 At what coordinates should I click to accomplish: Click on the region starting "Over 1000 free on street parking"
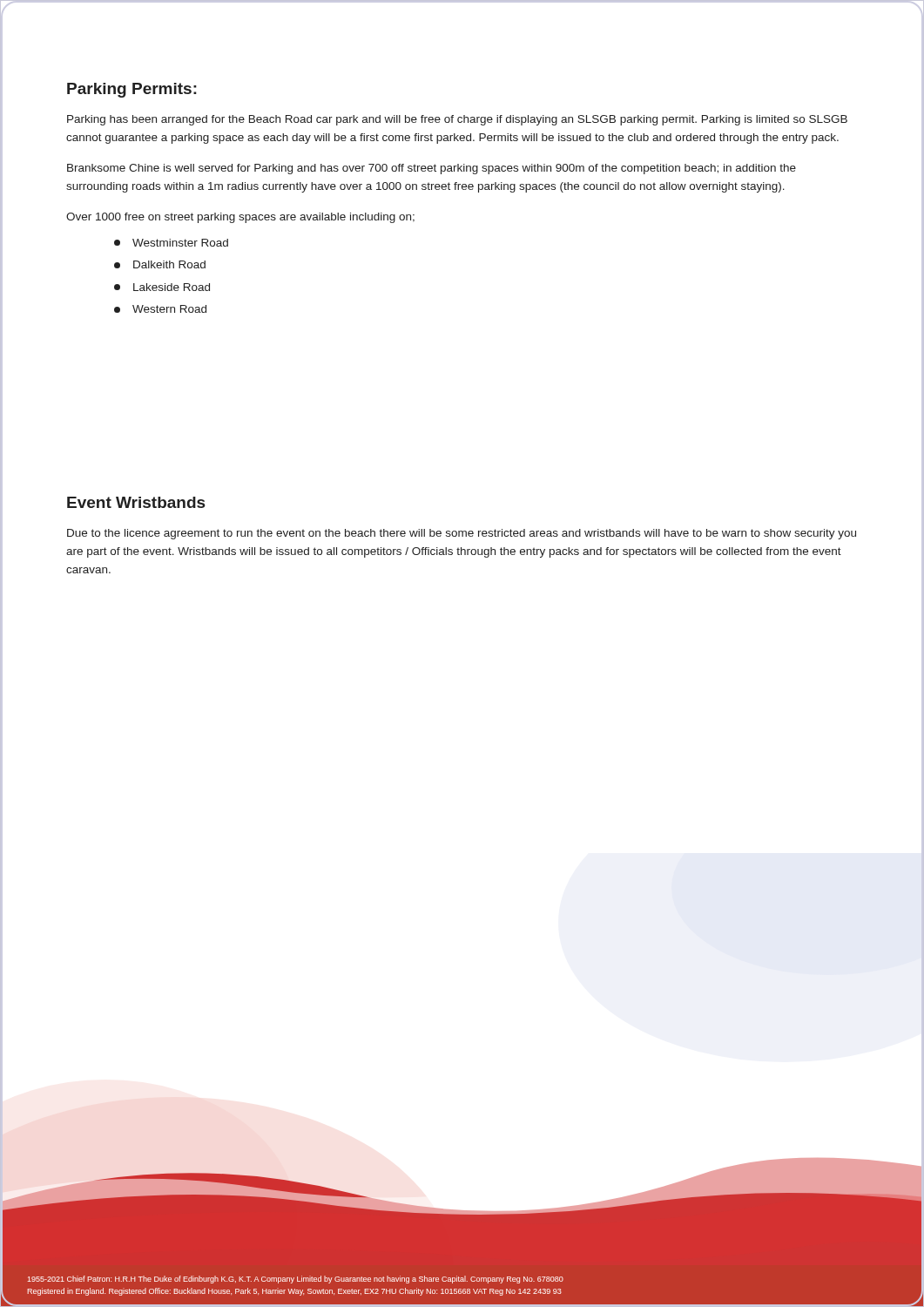click(241, 216)
